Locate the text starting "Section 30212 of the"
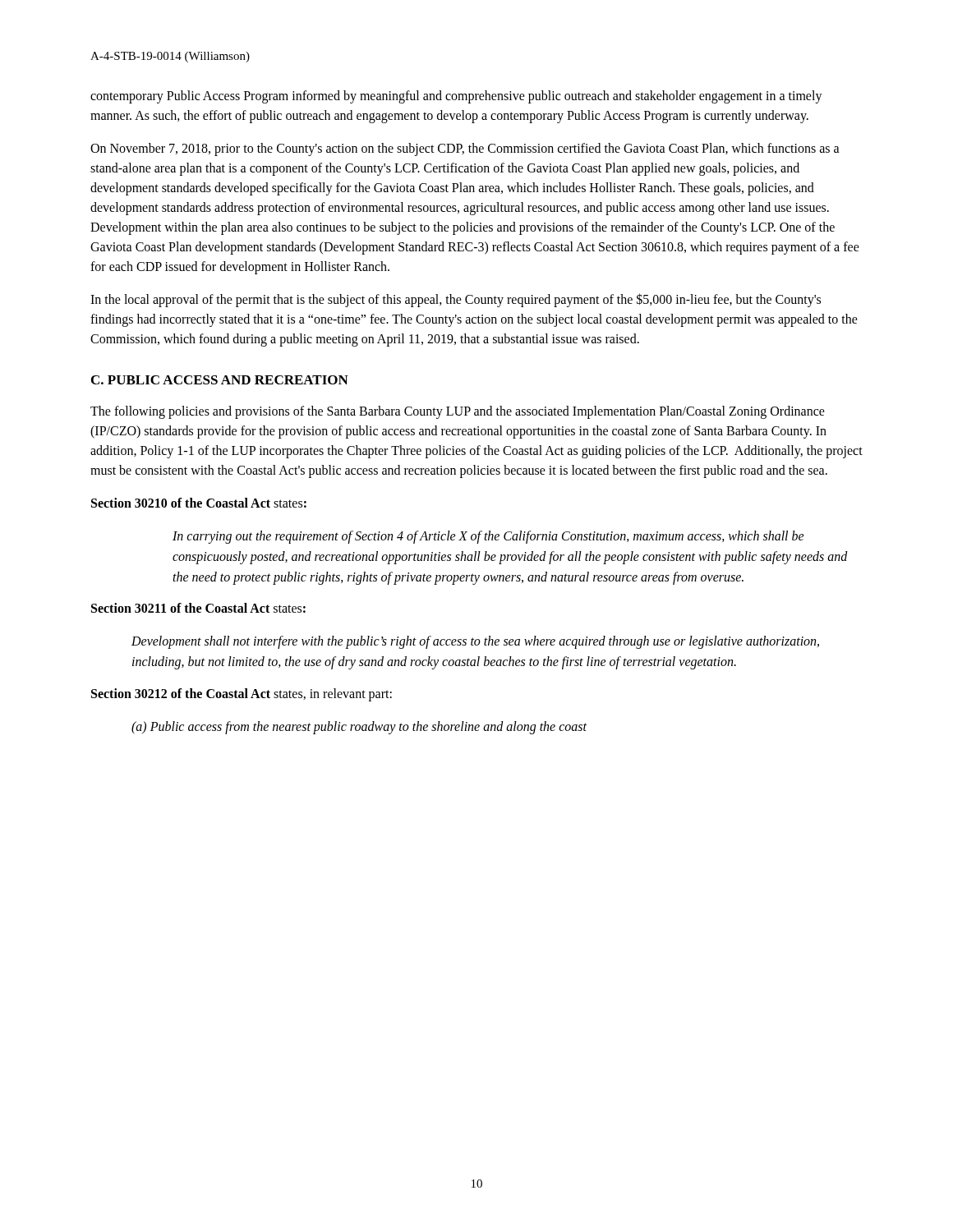953x1232 pixels. [x=242, y=695]
